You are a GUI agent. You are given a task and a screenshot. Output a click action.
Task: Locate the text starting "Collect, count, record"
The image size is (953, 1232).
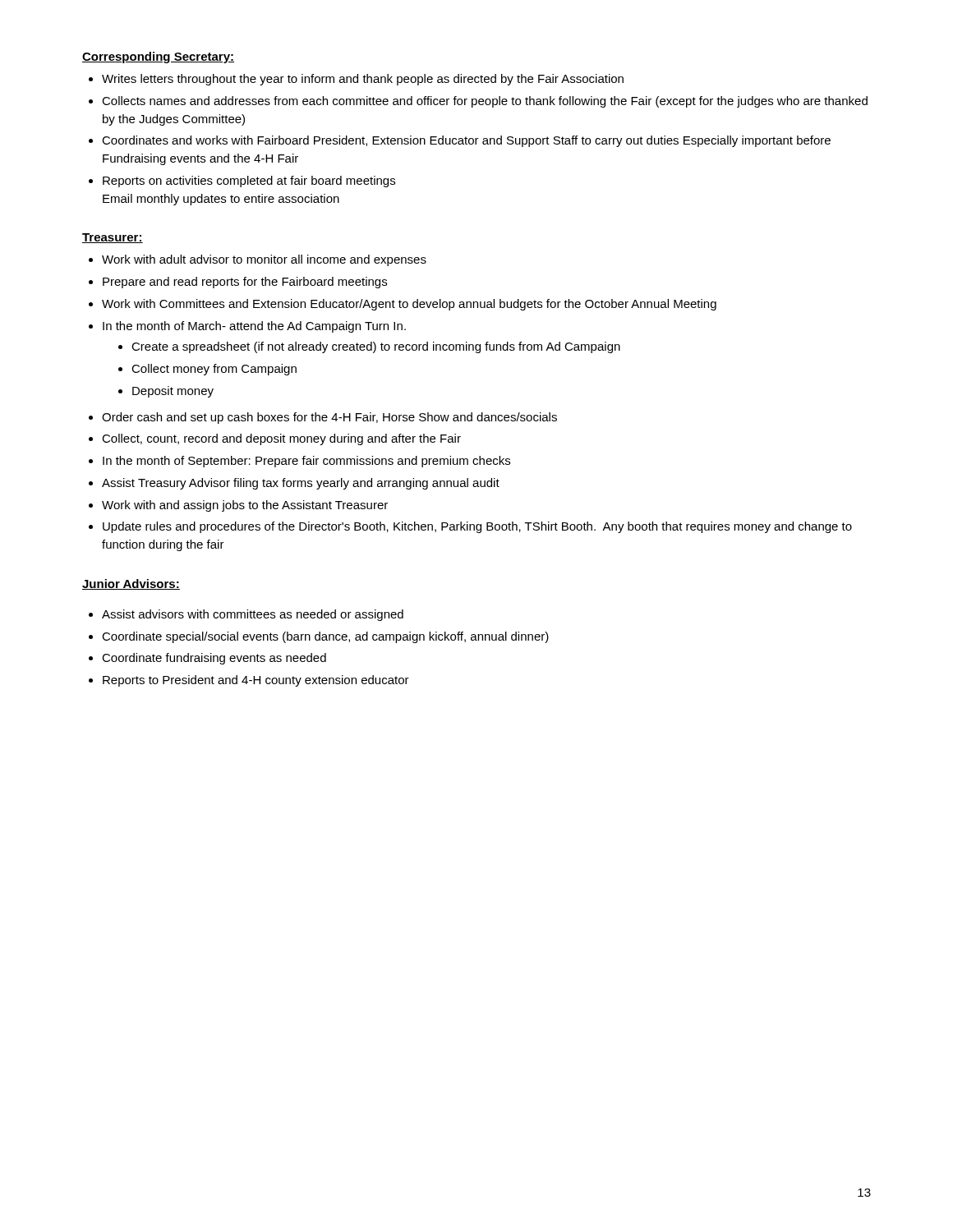pos(281,438)
